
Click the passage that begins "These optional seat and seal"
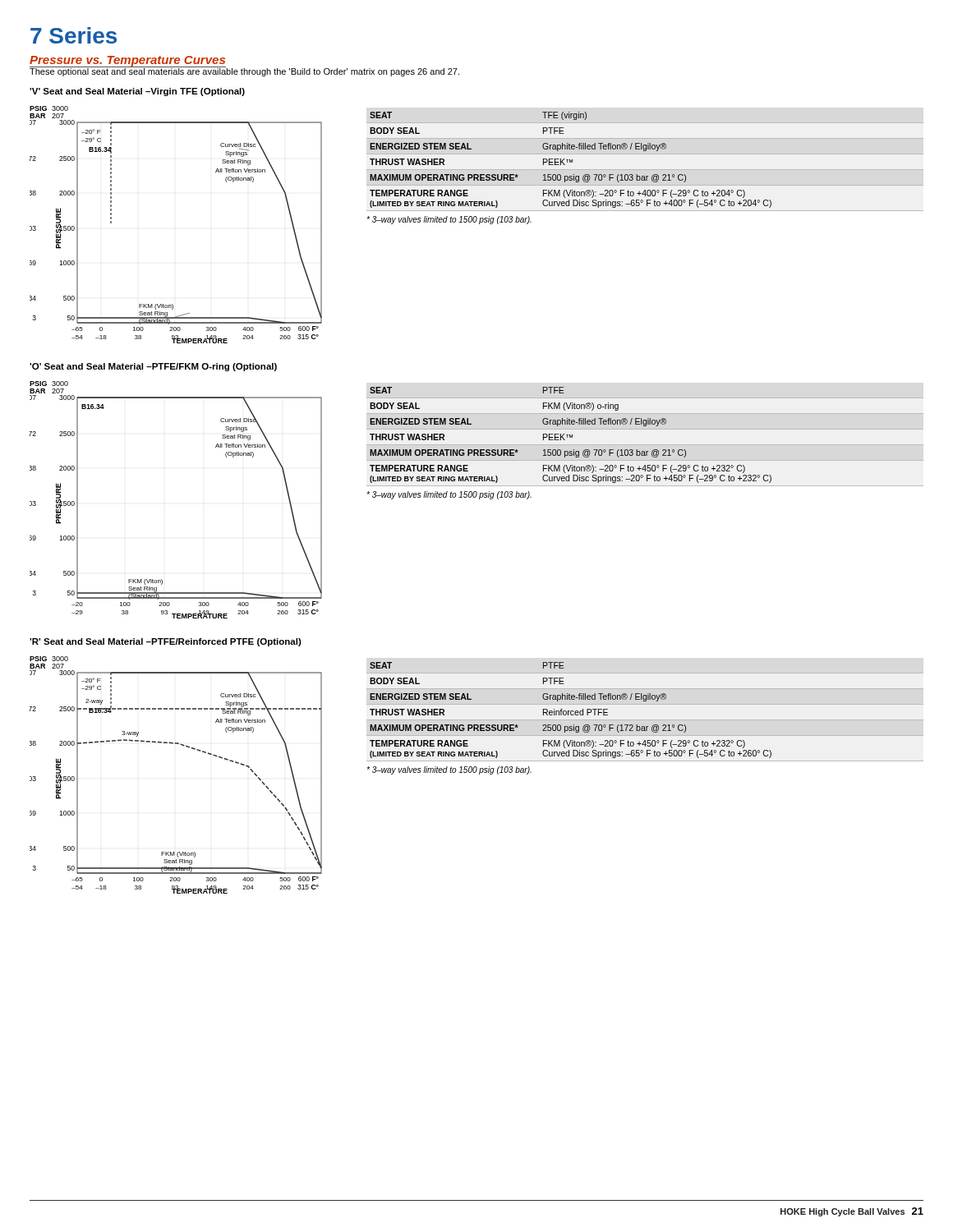click(x=245, y=71)
